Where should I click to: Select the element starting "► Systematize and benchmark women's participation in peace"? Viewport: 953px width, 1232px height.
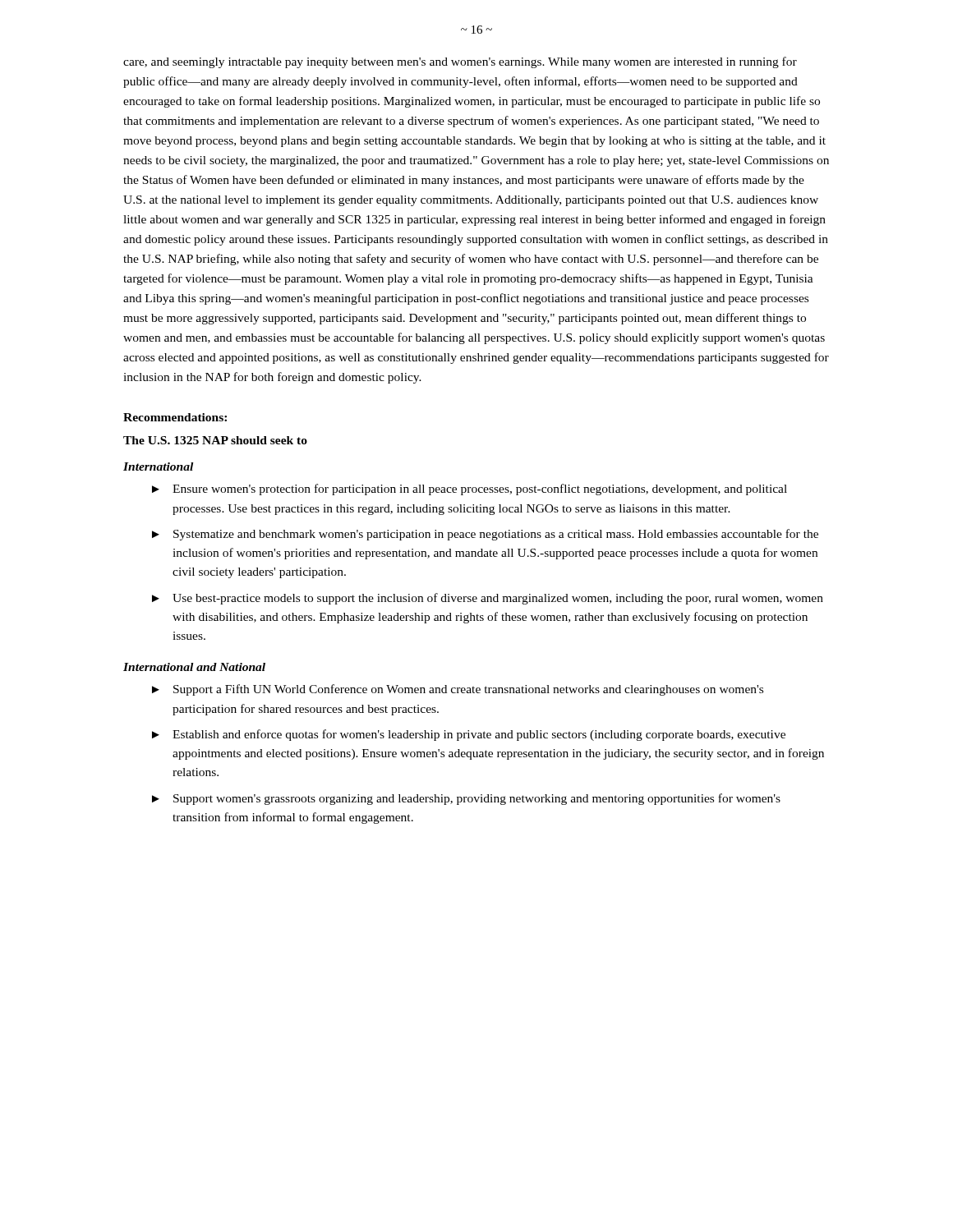(x=490, y=552)
